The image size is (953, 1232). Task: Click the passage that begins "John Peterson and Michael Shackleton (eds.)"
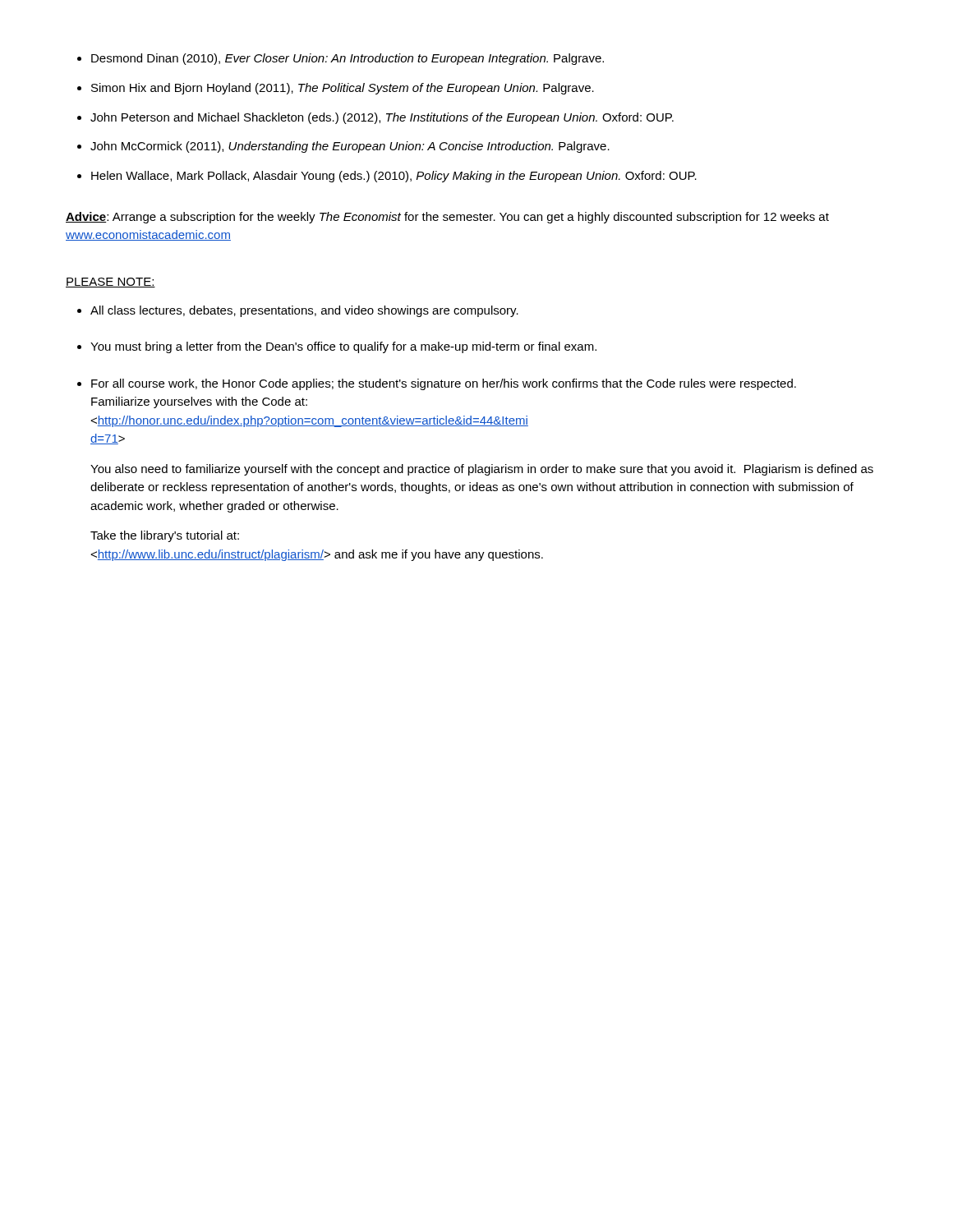(x=382, y=117)
